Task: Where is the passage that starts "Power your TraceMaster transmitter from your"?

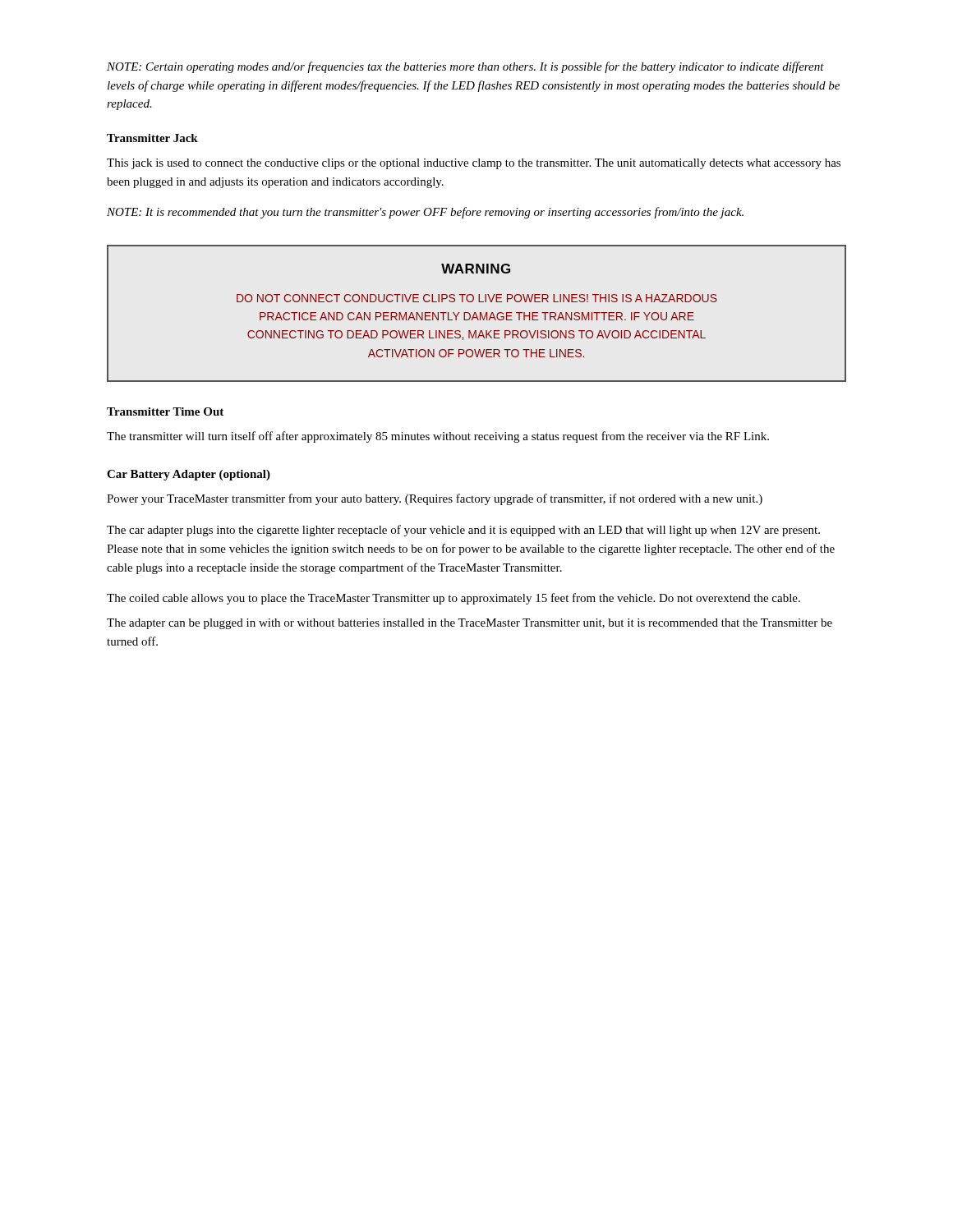Action: pos(435,499)
